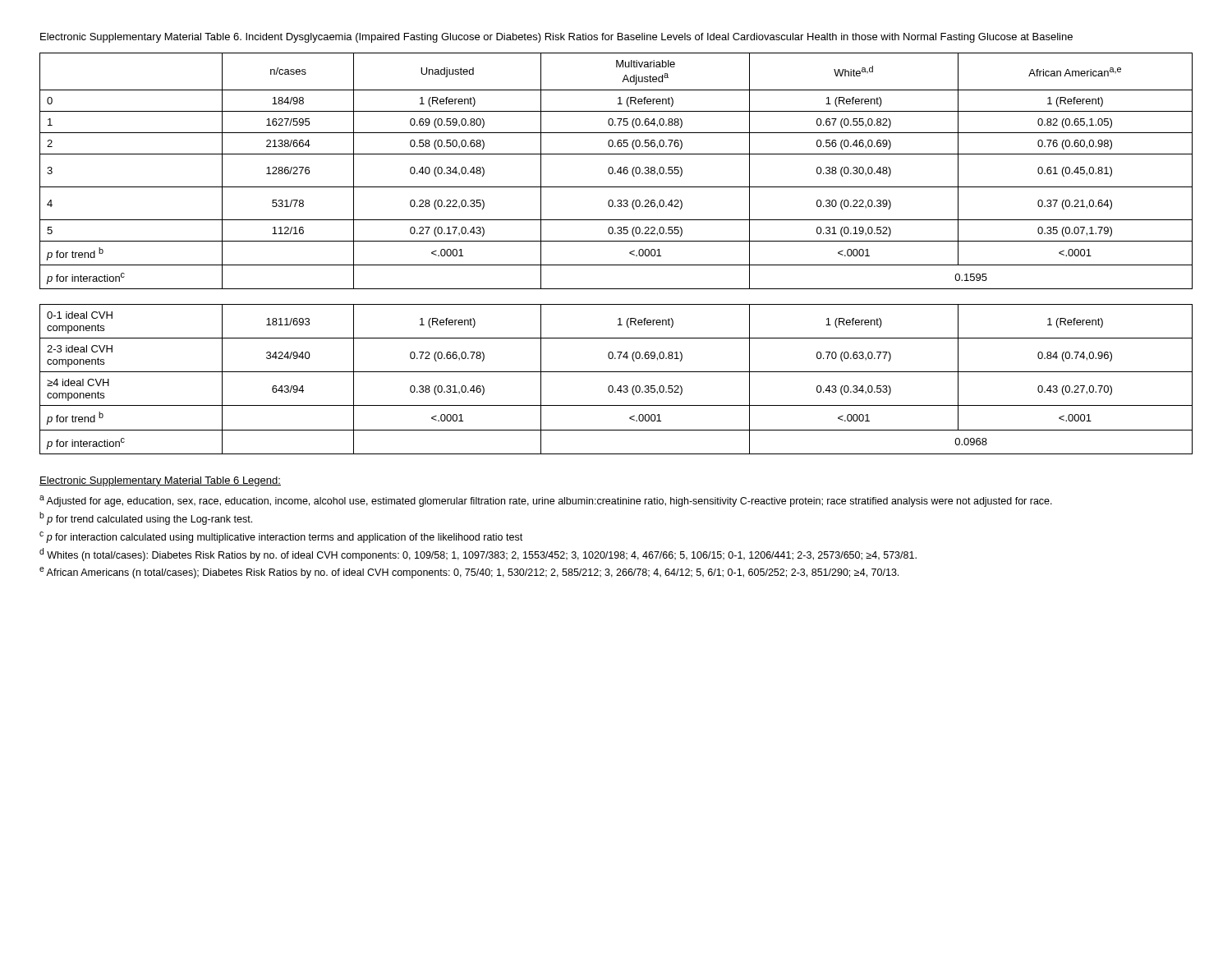Find the block starting "e African Americans (n total/cases); Diabetes"
The width and height of the screenshot is (1232, 953).
pyautogui.click(x=470, y=572)
